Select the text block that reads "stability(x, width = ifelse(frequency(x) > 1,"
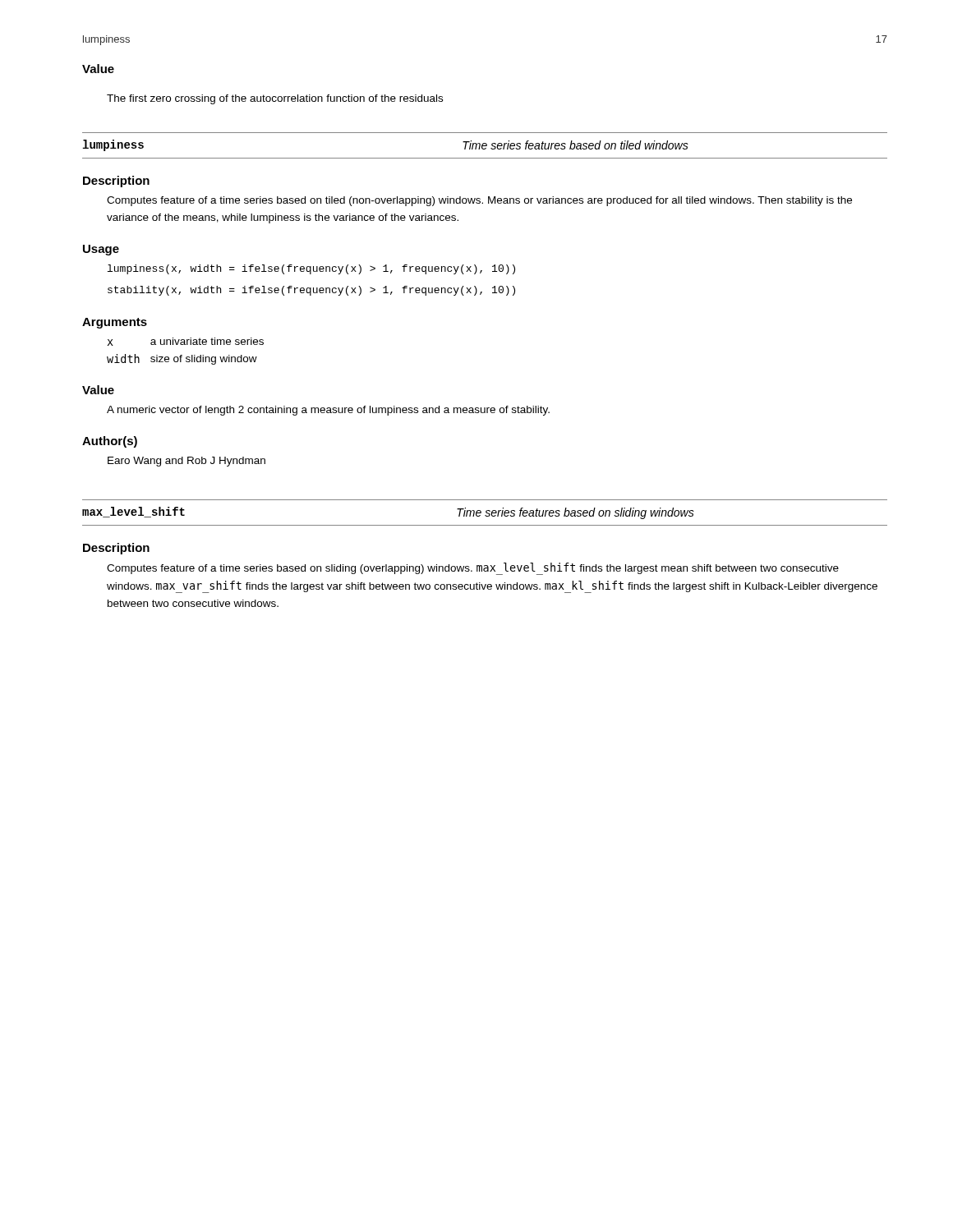 point(312,290)
